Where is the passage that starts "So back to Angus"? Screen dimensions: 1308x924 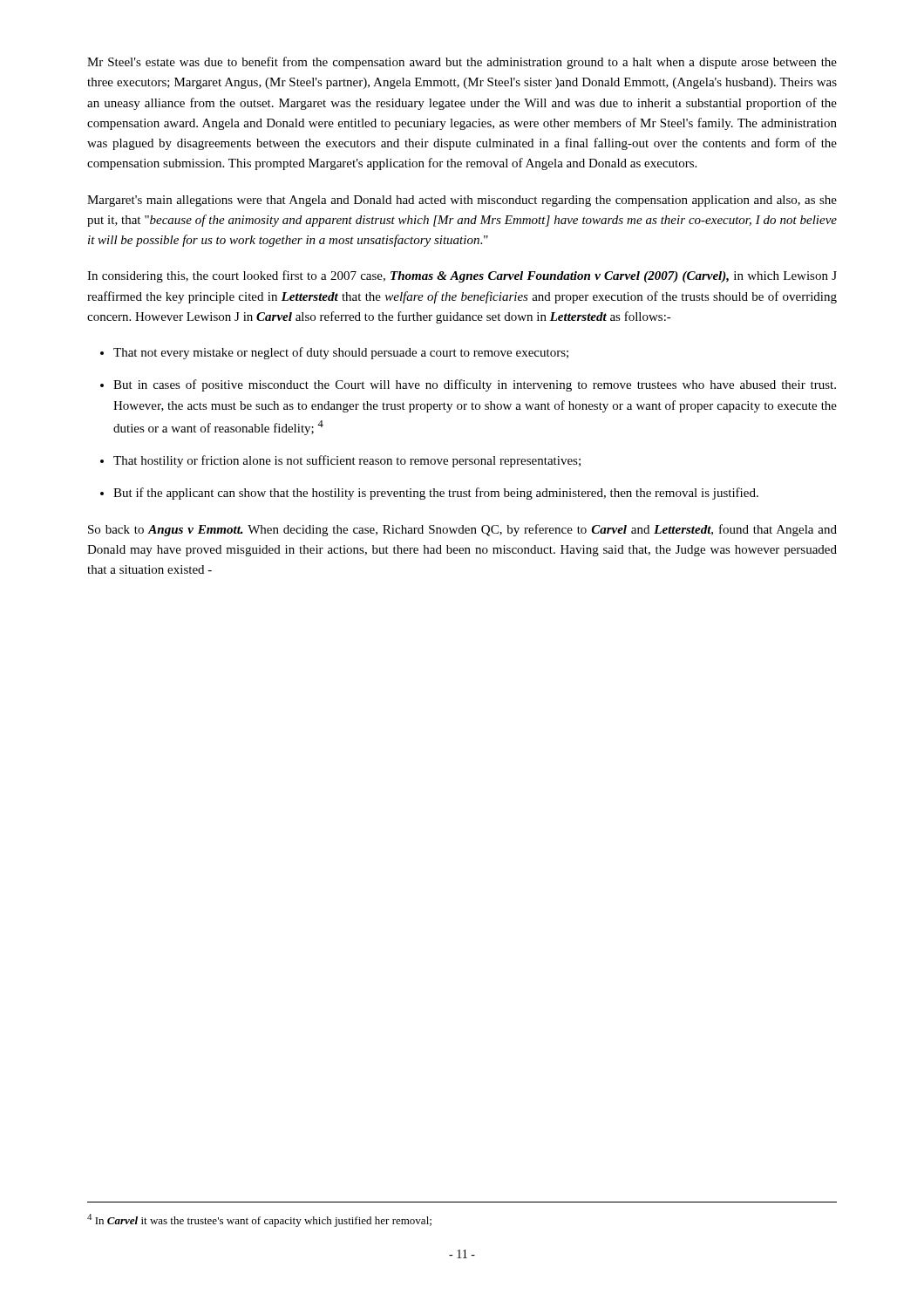point(462,550)
